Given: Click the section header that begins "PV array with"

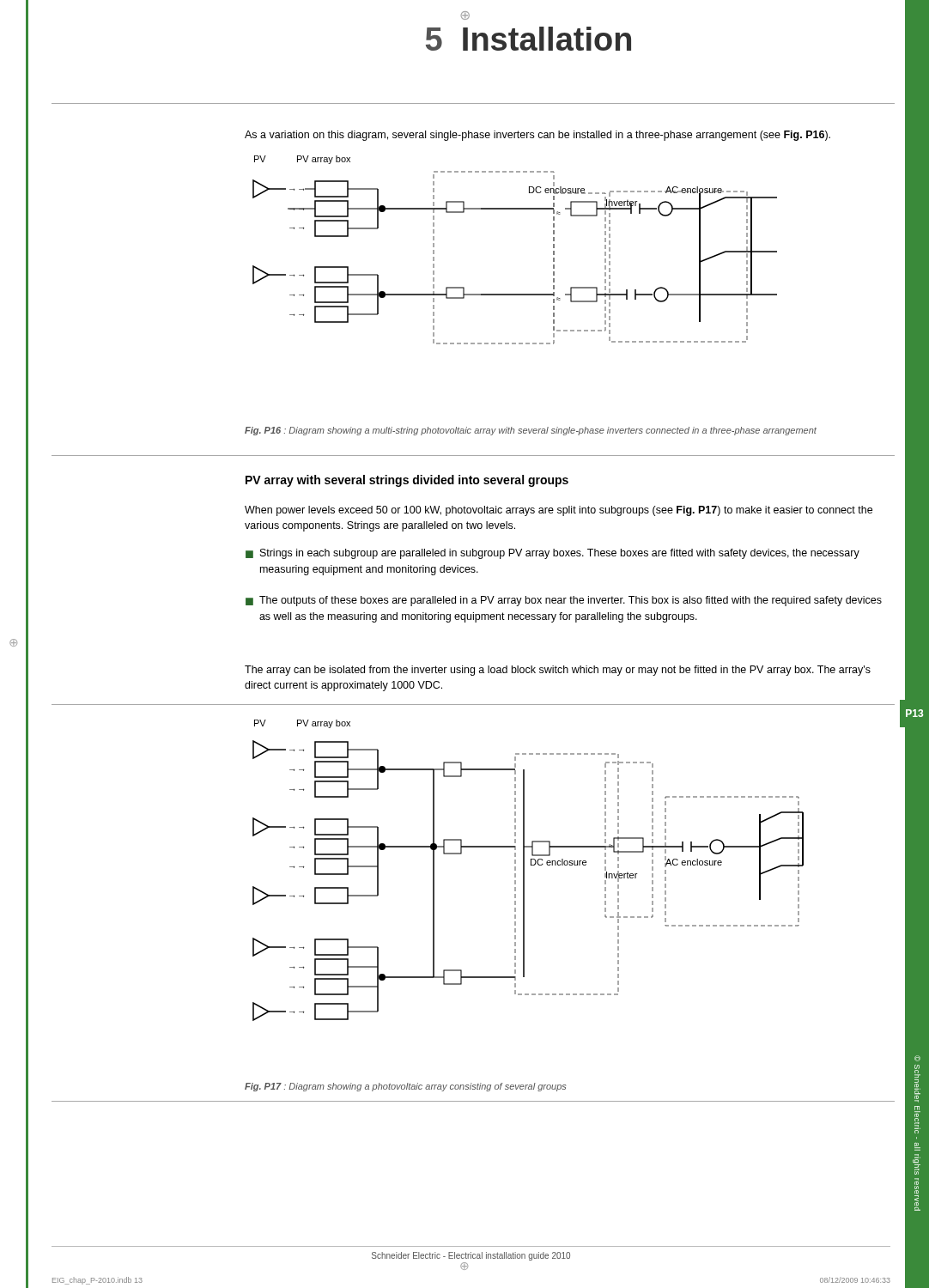Looking at the screenshot, I should 566,480.
